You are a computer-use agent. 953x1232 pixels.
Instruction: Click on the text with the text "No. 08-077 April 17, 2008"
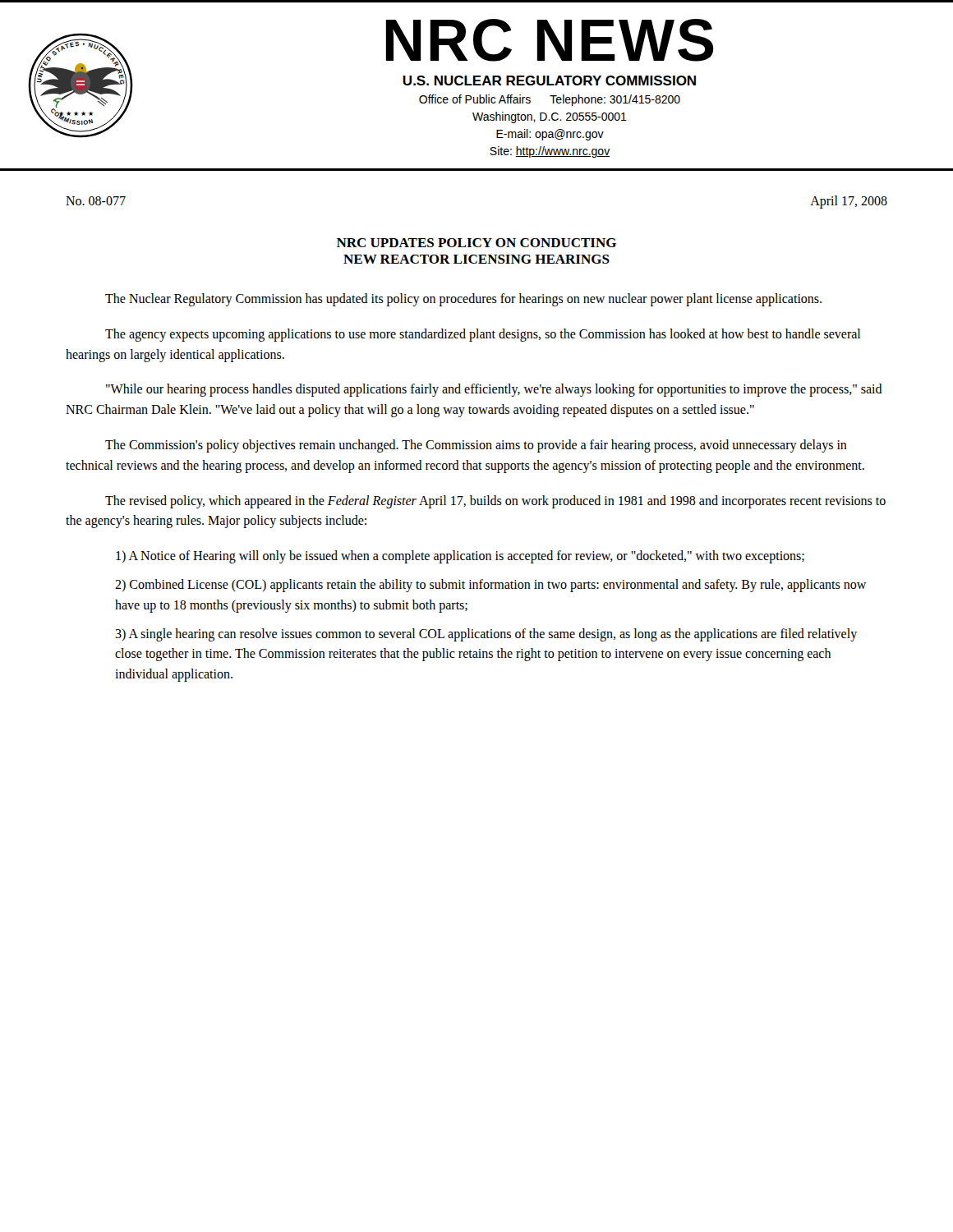tap(97, 201)
